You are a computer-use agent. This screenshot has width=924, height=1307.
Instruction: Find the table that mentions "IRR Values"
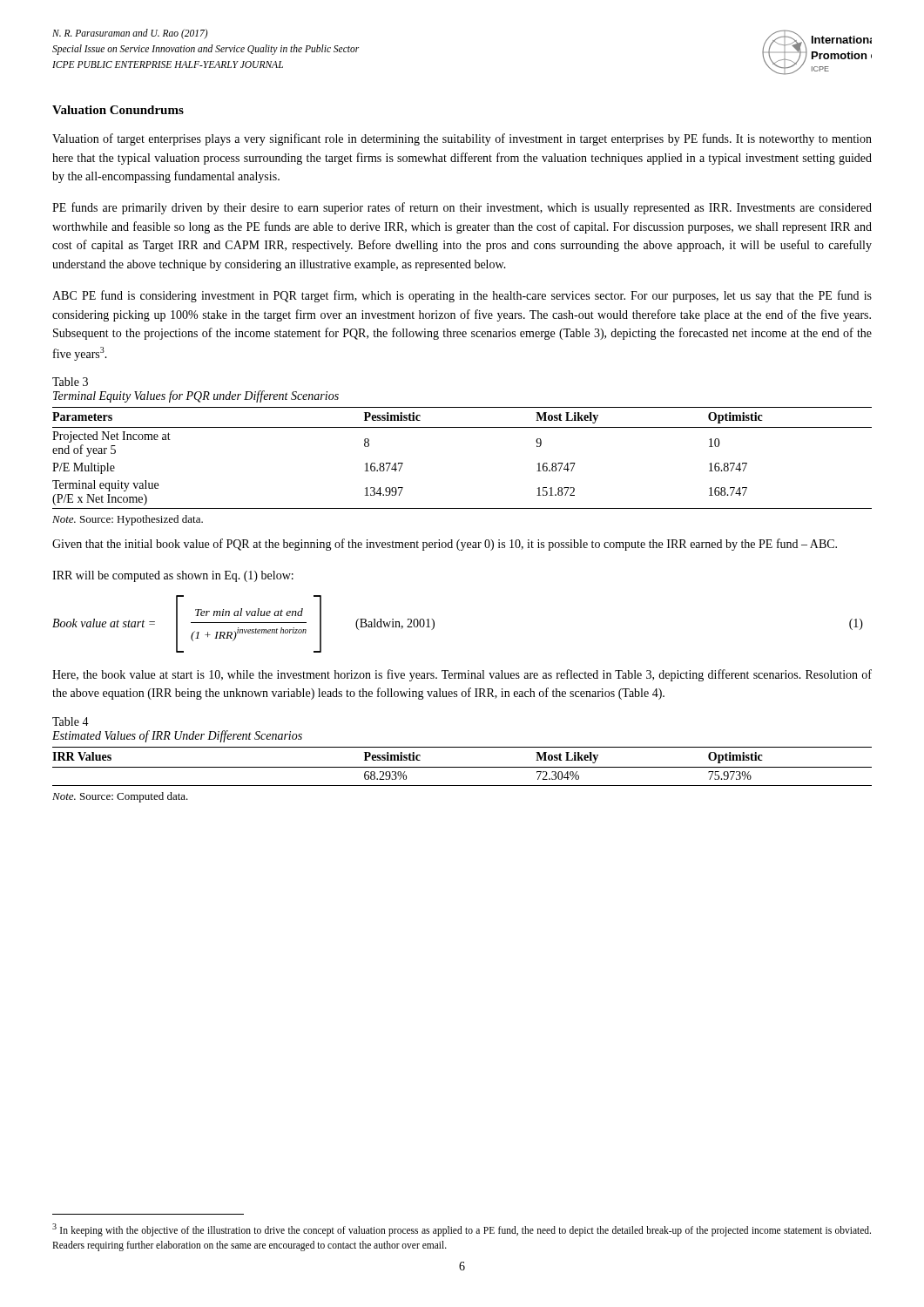[462, 766]
